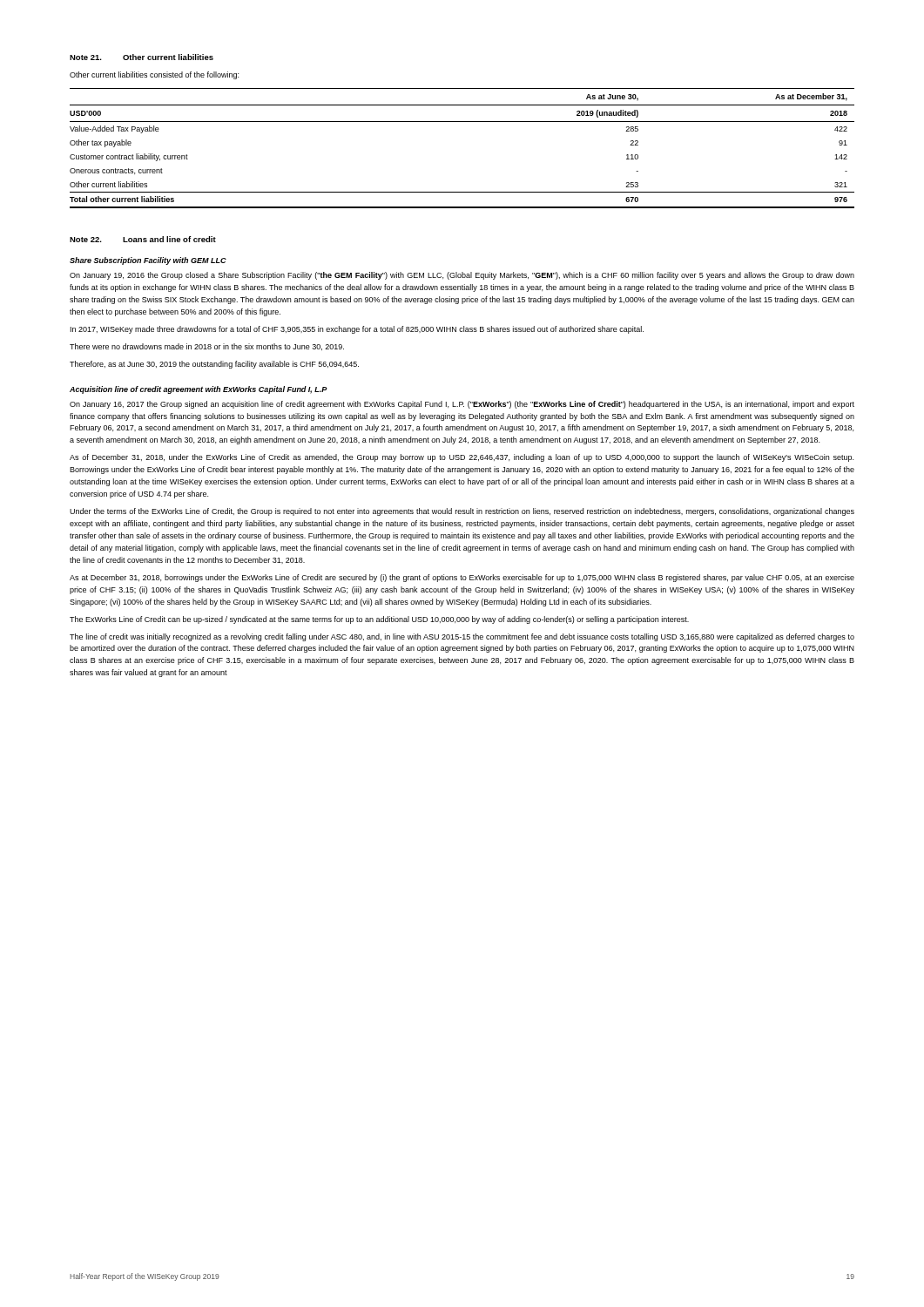Locate the text block with the text "Therefore, as at June 30,"
This screenshot has width=924, height=1307.
(x=215, y=364)
